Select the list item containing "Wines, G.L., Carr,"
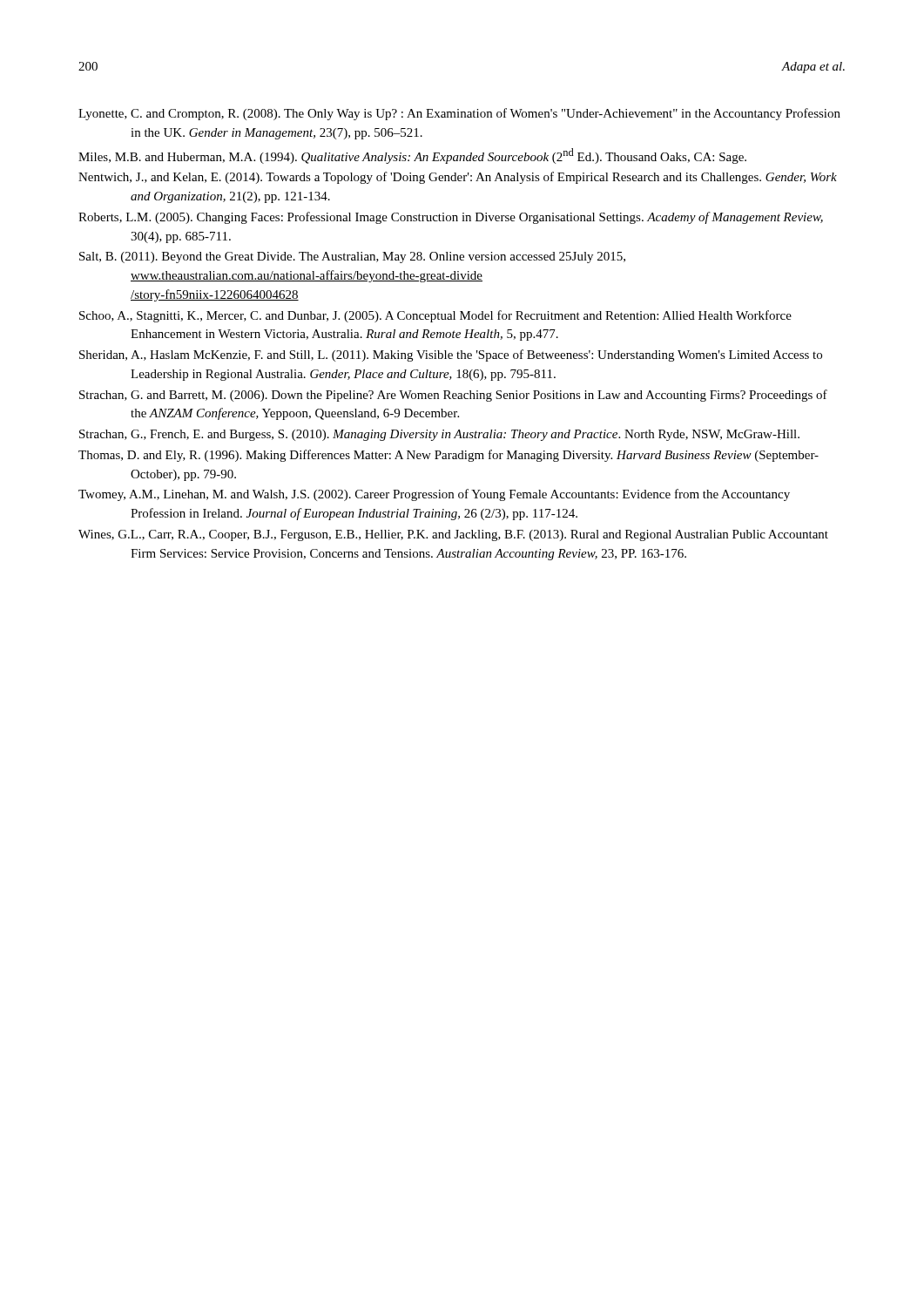The width and height of the screenshot is (924, 1307). [x=453, y=543]
